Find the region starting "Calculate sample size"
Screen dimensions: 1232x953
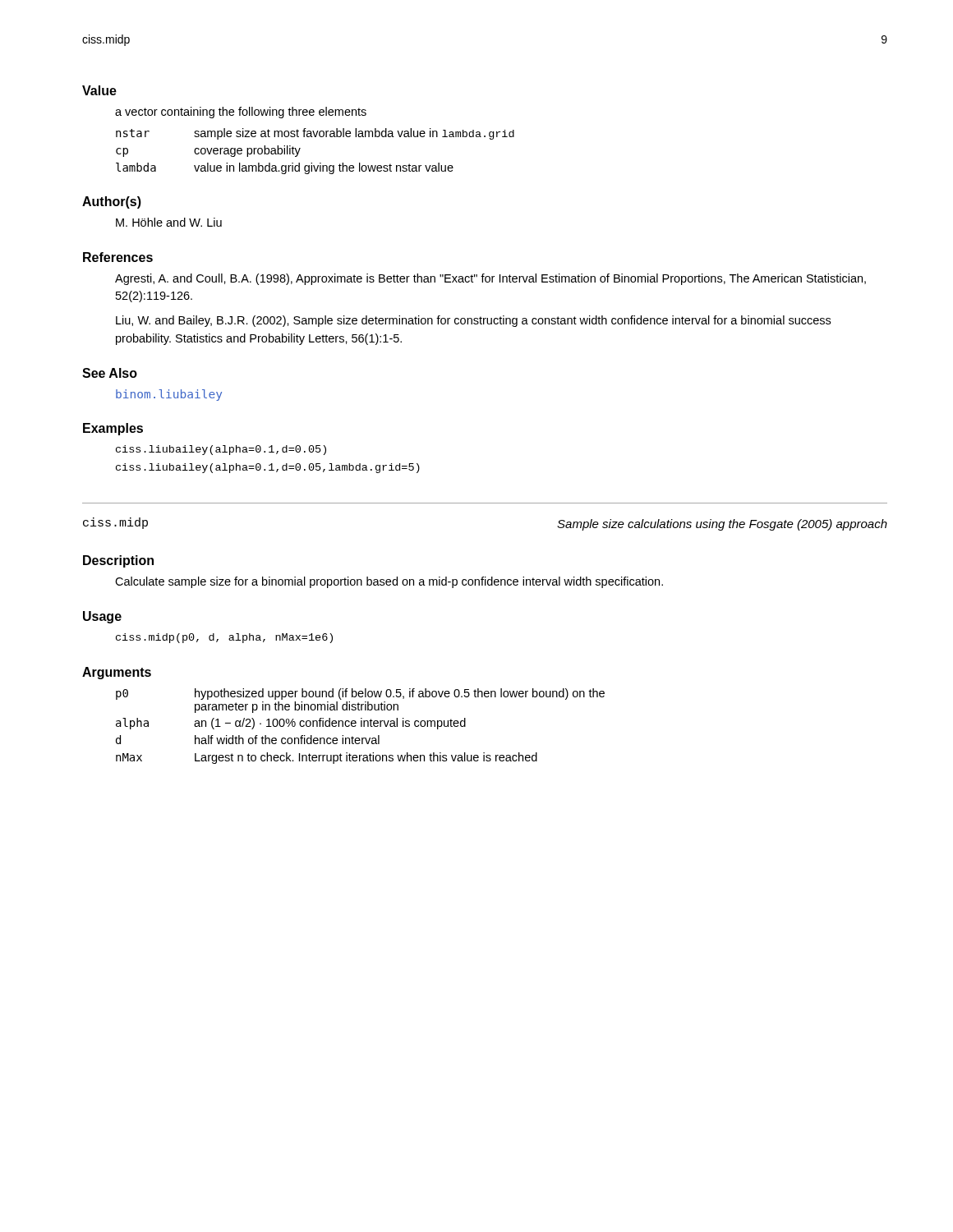[389, 582]
